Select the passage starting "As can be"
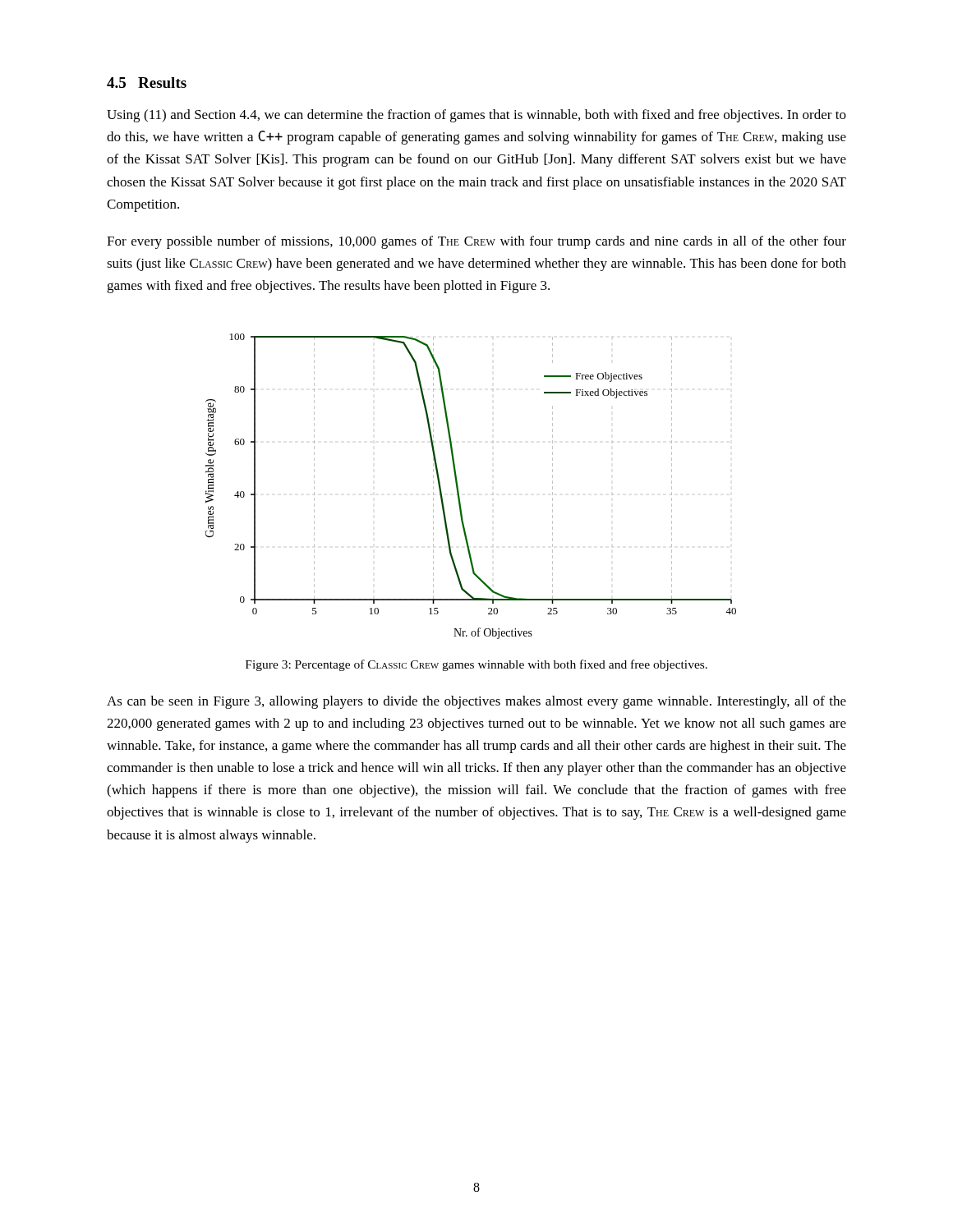953x1232 pixels. 476,768
